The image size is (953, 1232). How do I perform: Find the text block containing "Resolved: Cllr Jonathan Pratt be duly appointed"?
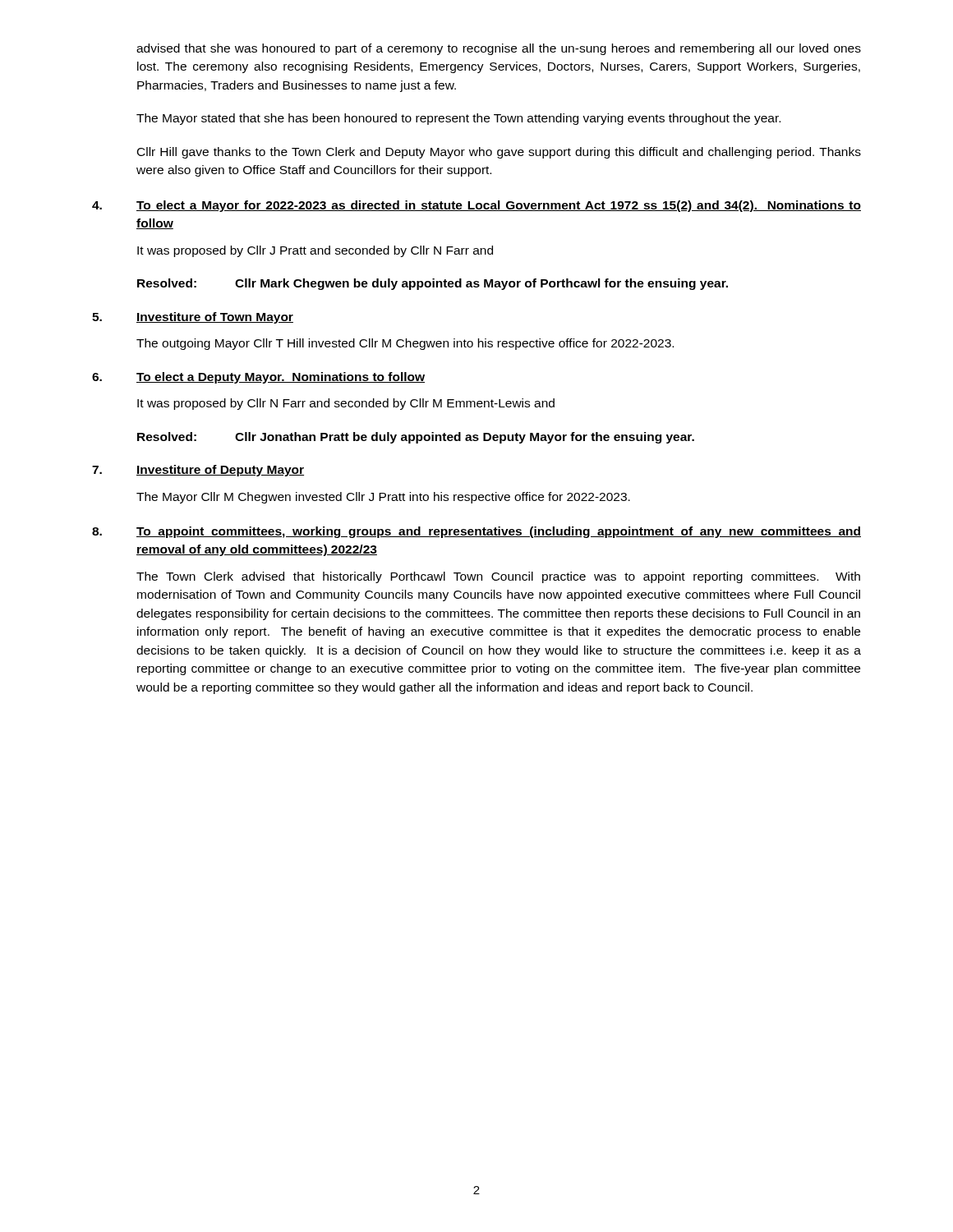point(499,437)
